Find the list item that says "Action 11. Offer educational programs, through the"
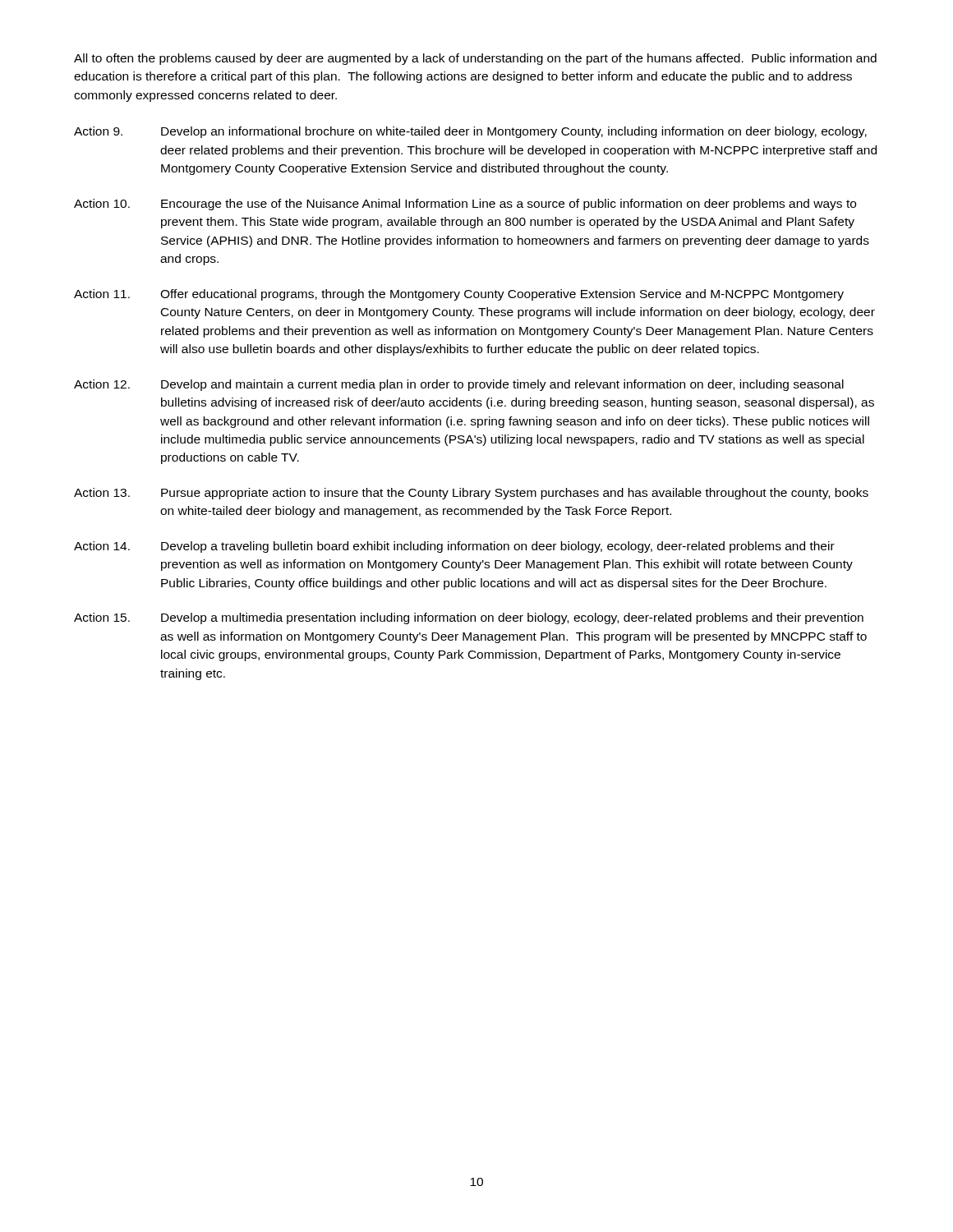Viewport: 953px width, 1232px height. (x=476, y=322)
